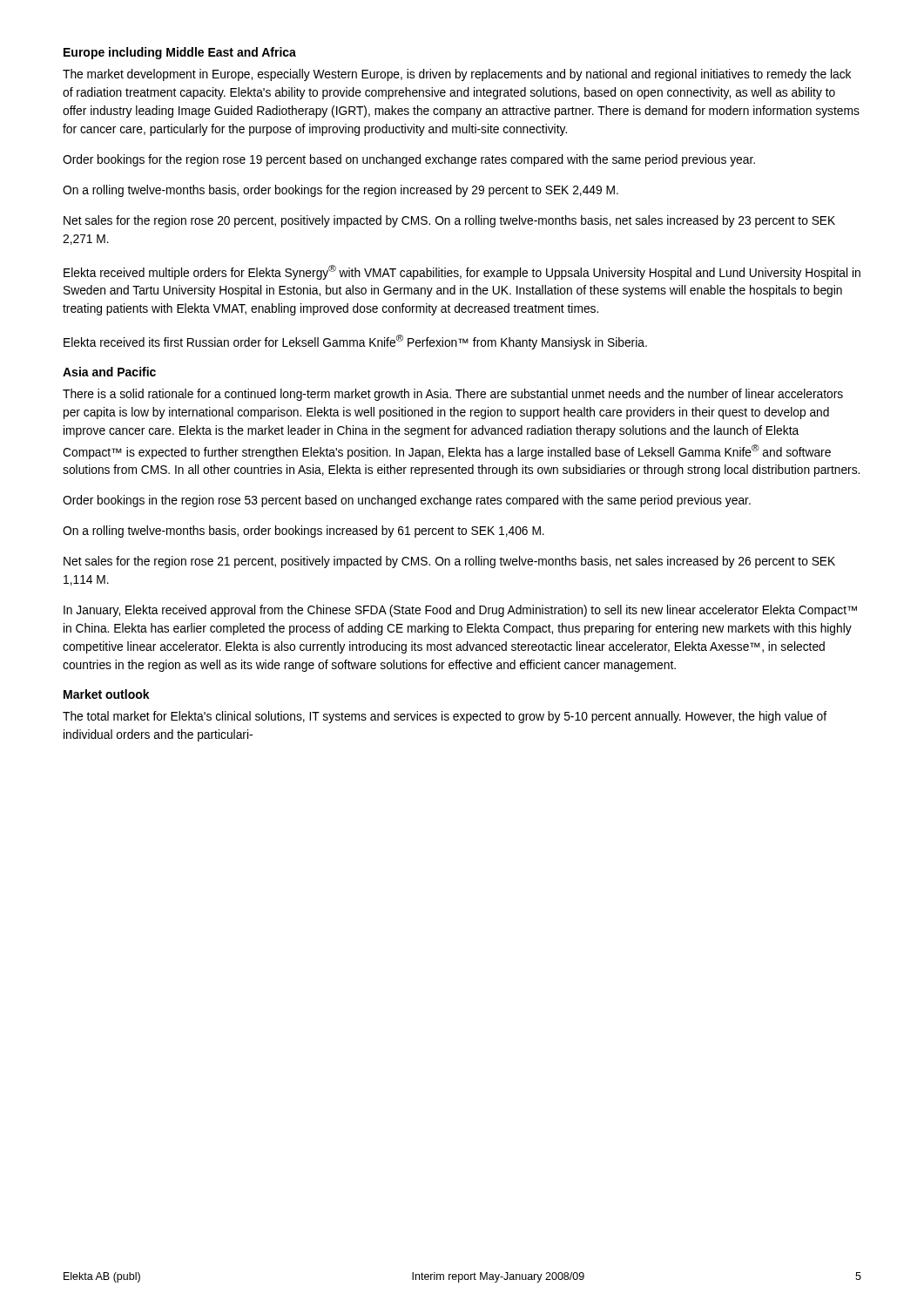
Task: Where is the passage that starts "Order bookings in the region"?
Action: point(407,501)
